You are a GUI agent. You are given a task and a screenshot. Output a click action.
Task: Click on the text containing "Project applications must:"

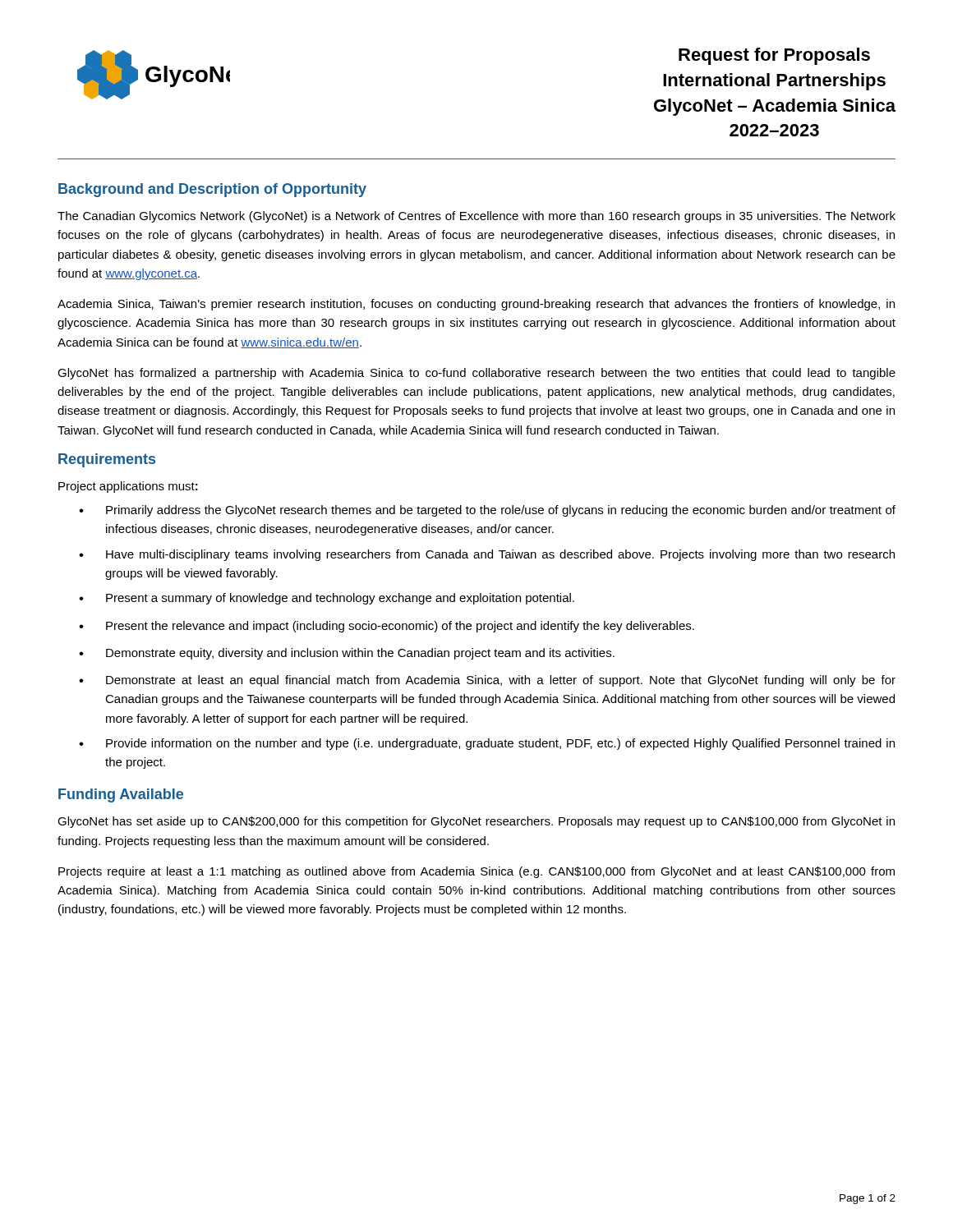point(128,486)
